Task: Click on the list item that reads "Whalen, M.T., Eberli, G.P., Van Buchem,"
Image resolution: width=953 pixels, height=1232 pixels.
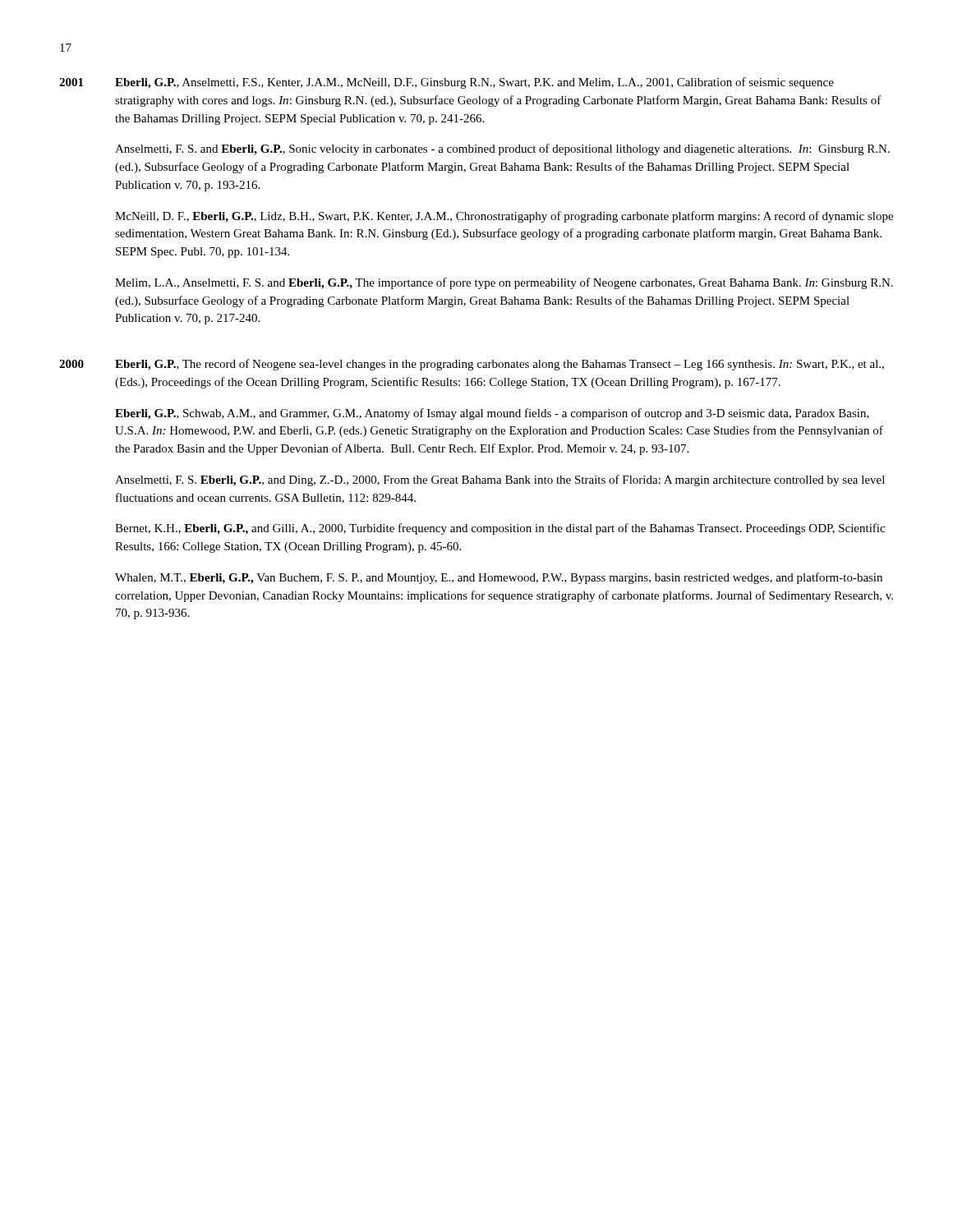Action: tap(504, 596)
